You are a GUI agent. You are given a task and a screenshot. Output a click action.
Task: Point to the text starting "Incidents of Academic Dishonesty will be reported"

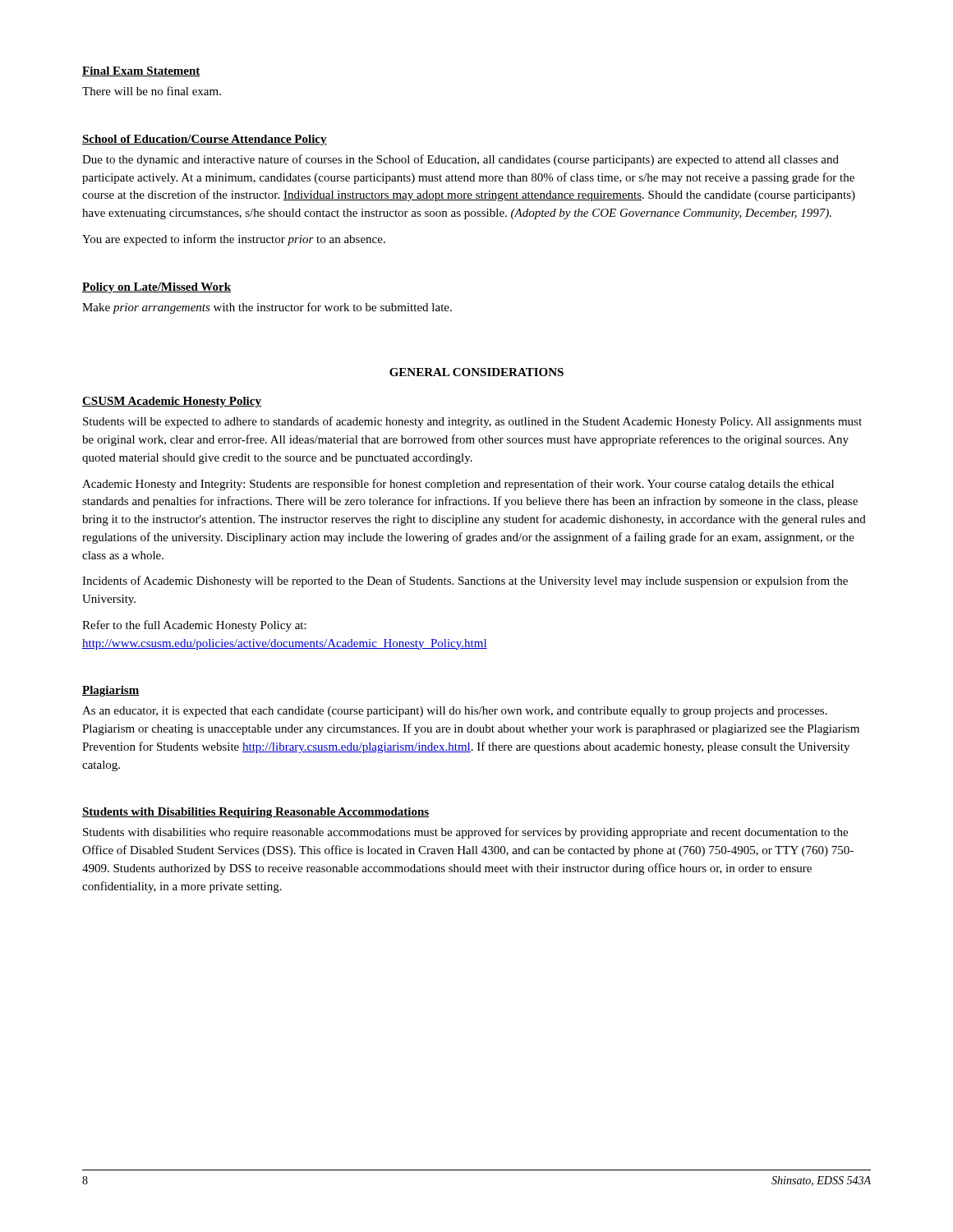465,590
